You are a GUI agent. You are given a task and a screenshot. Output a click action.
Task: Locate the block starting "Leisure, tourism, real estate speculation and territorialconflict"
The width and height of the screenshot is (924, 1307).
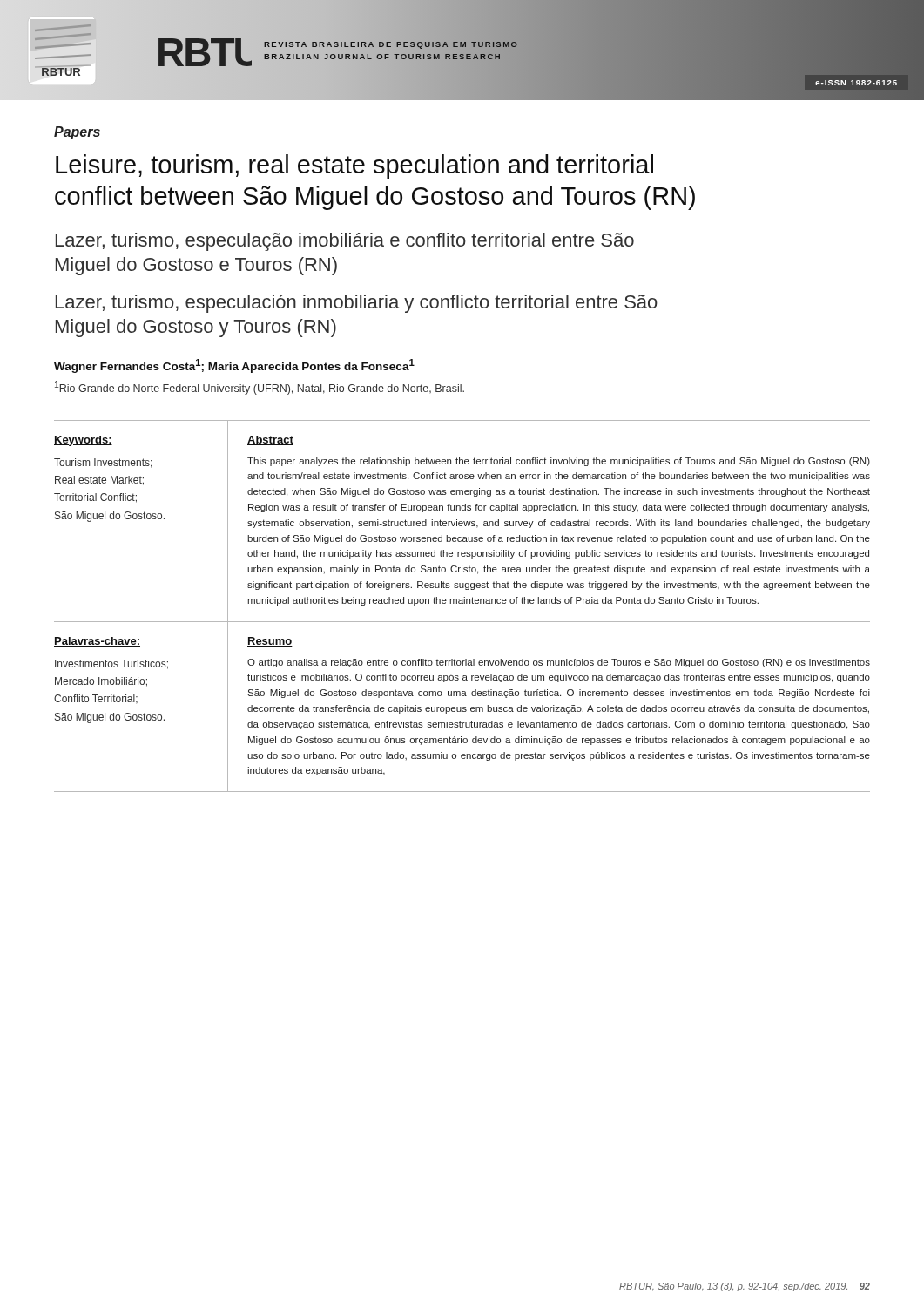375,180
